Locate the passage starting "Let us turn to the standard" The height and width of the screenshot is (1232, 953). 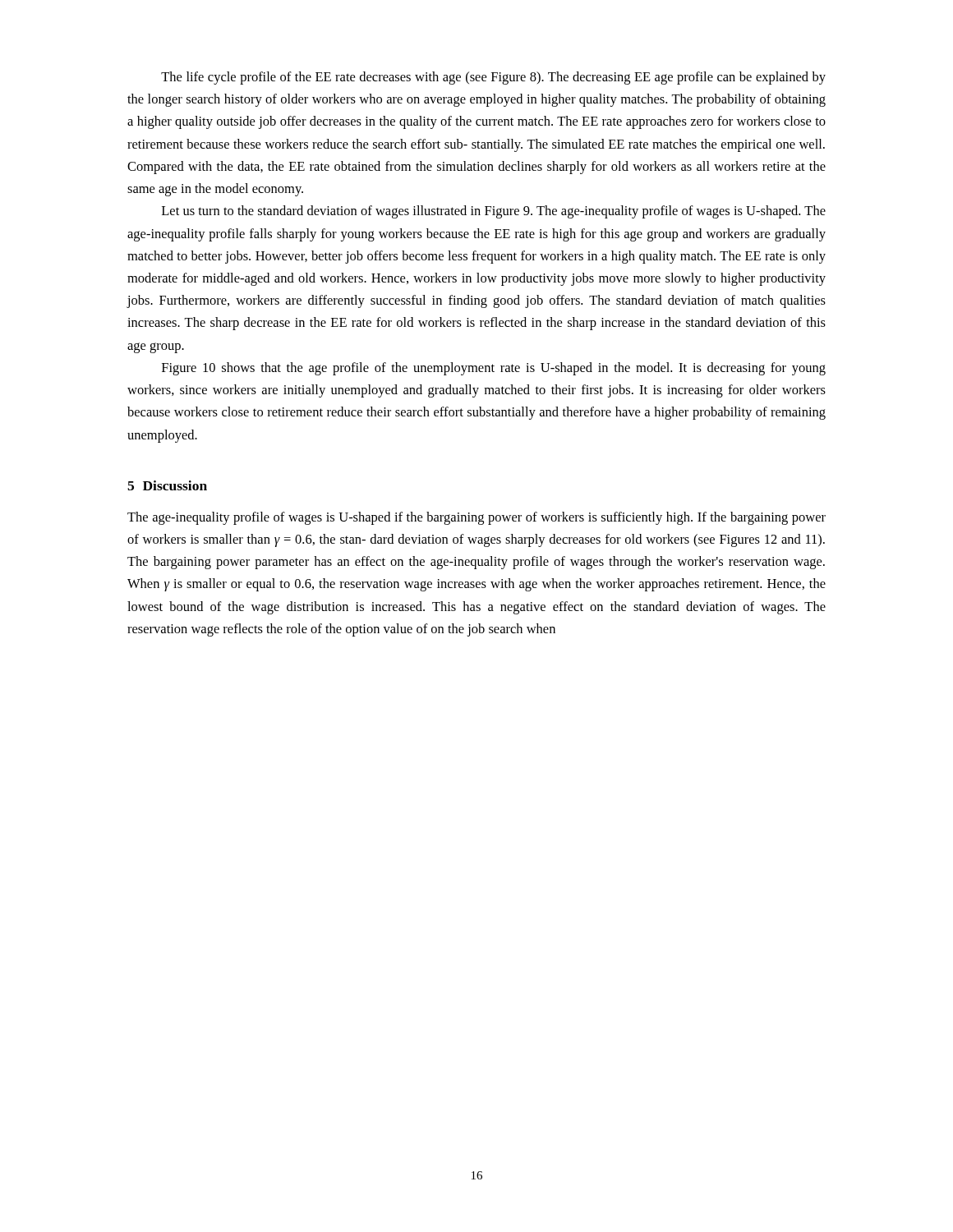pos(476,278)
